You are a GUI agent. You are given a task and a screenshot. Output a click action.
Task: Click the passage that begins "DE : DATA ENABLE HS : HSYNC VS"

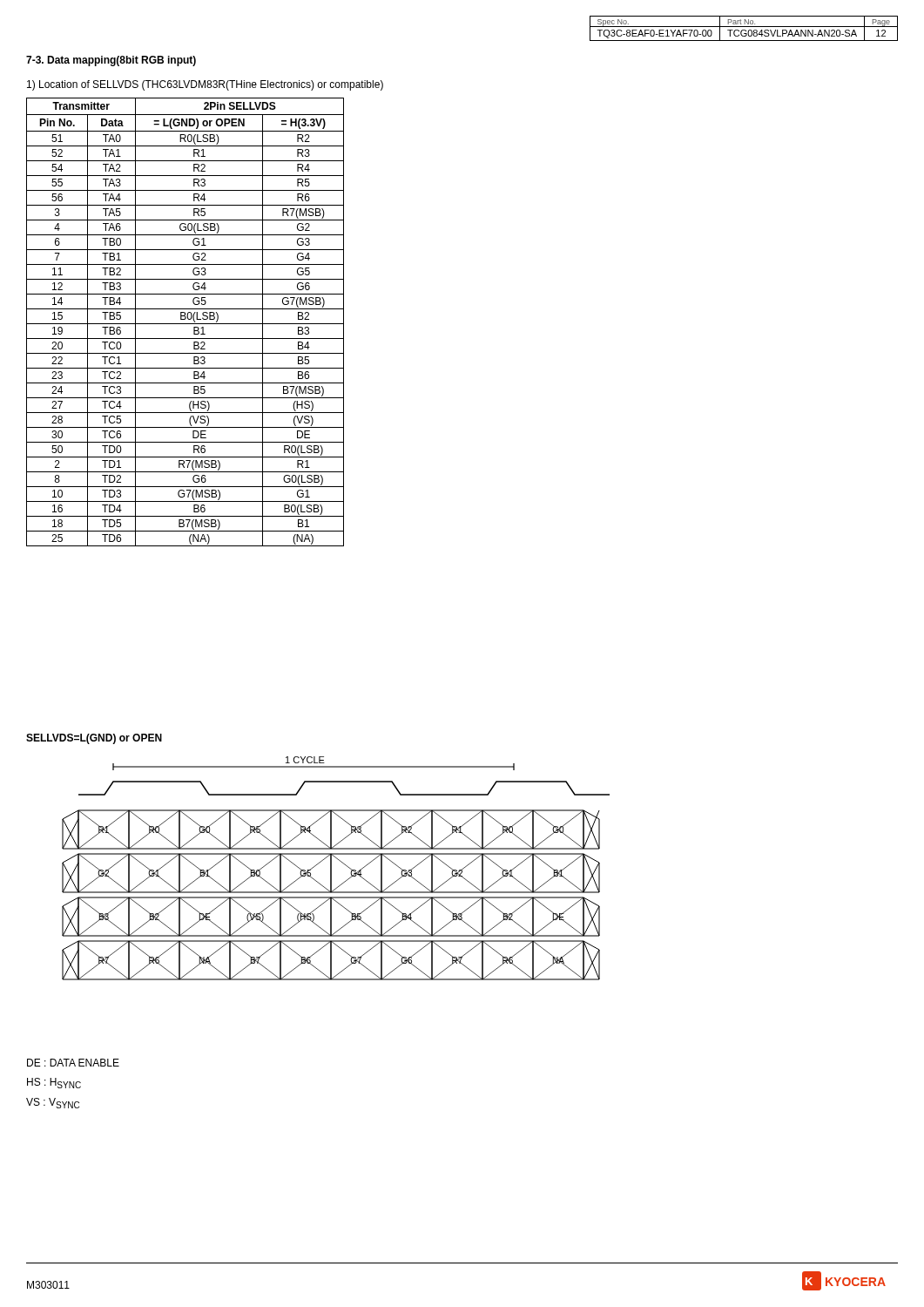(x=73, y=1084)
